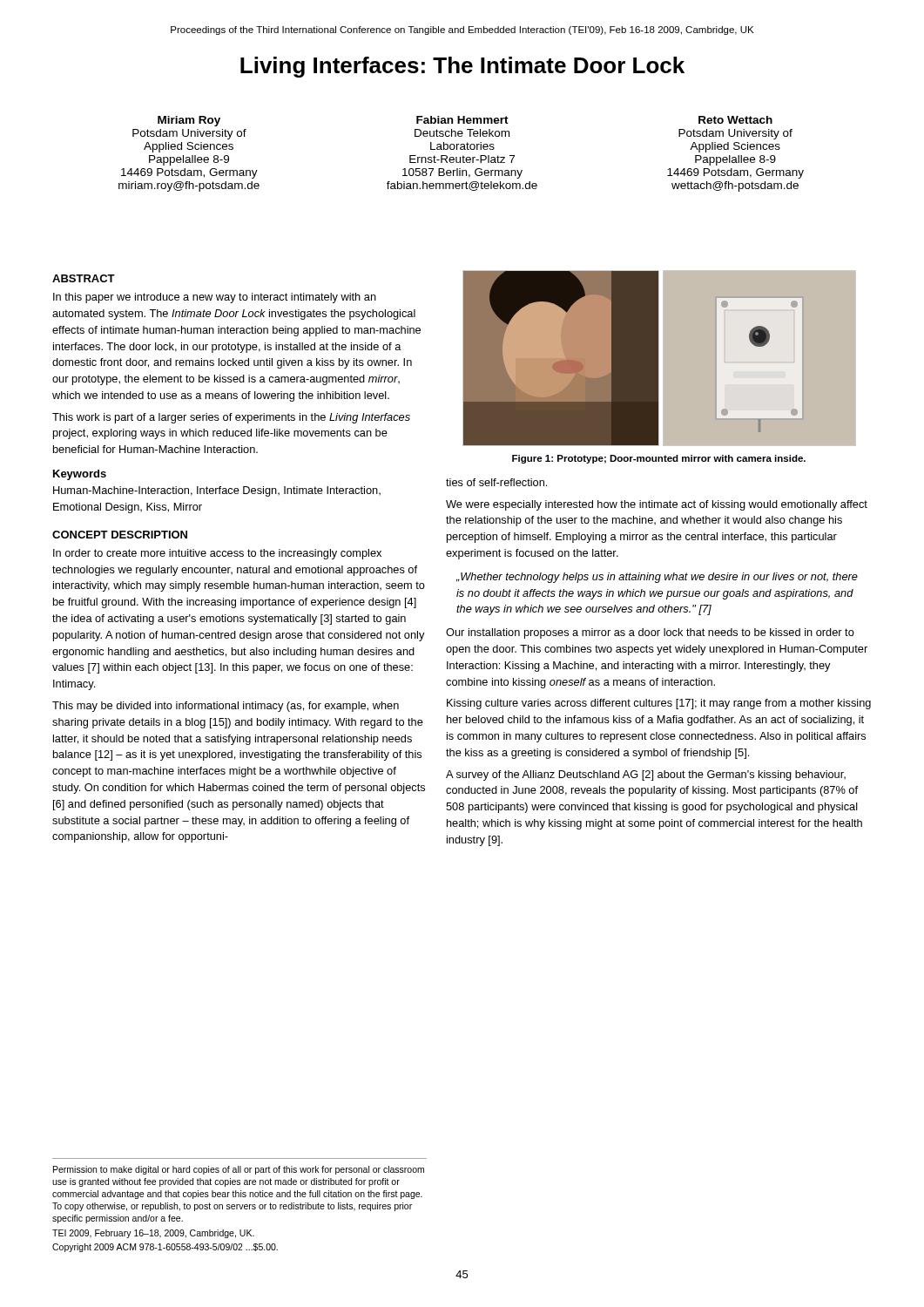Select the text starting "ties of self-reflection. We"
The width and height of the screenshot is (924, 1307).
click(x=659, y=518)
